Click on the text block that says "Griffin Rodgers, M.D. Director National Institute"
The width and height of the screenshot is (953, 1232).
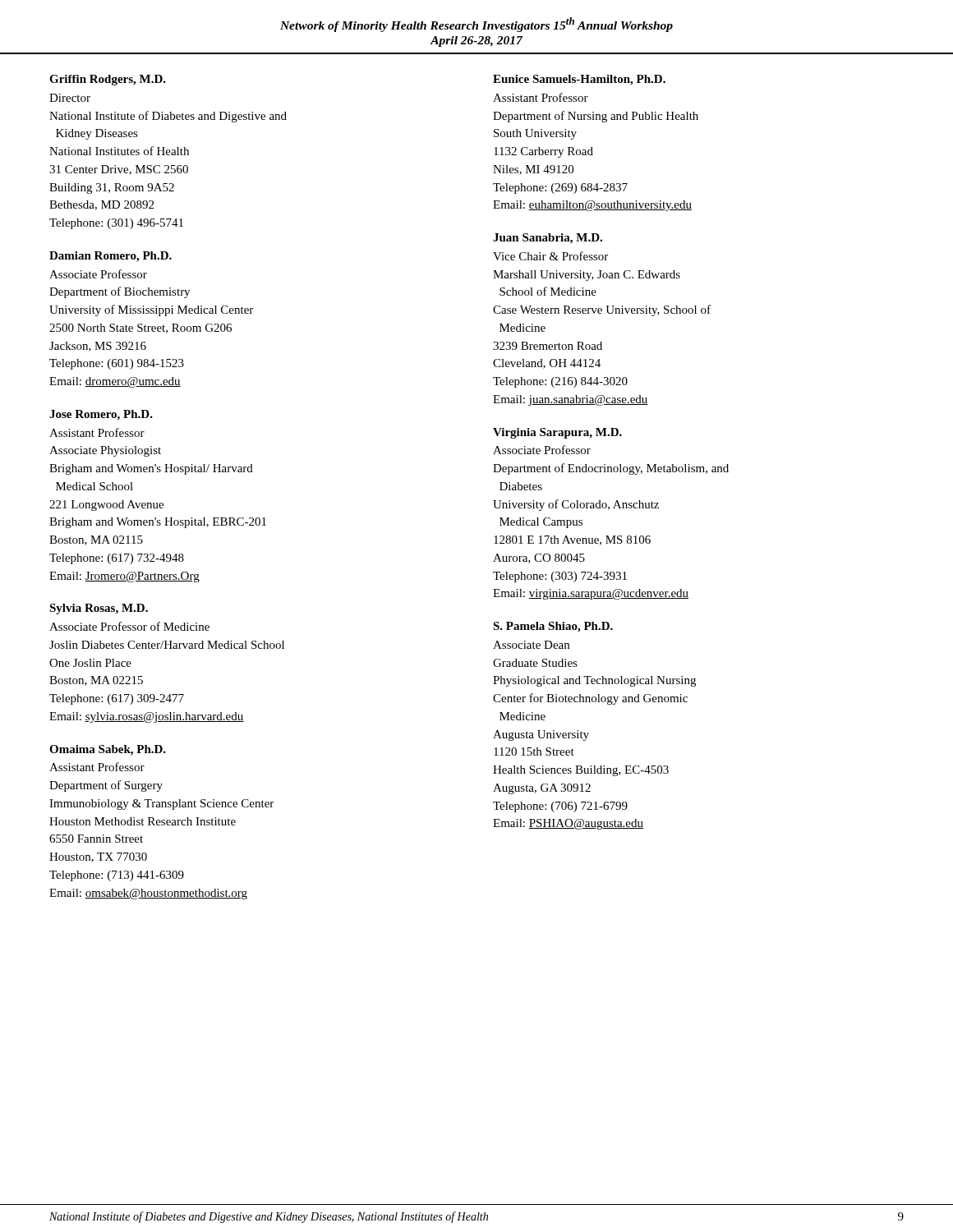(108, 80)
